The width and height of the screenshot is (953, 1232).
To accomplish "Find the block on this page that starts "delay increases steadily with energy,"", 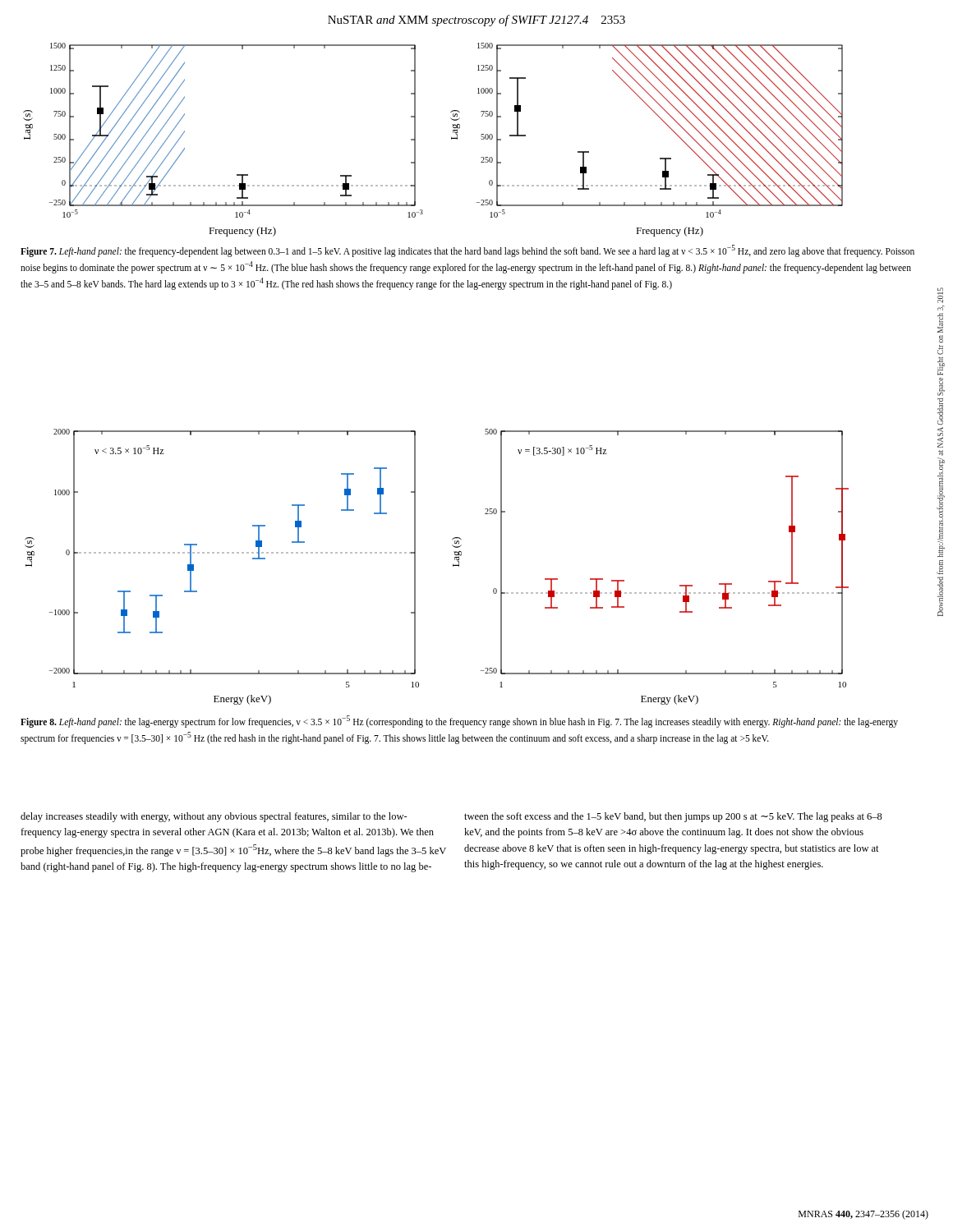I will pyautogui.click(x=233, y=842).
